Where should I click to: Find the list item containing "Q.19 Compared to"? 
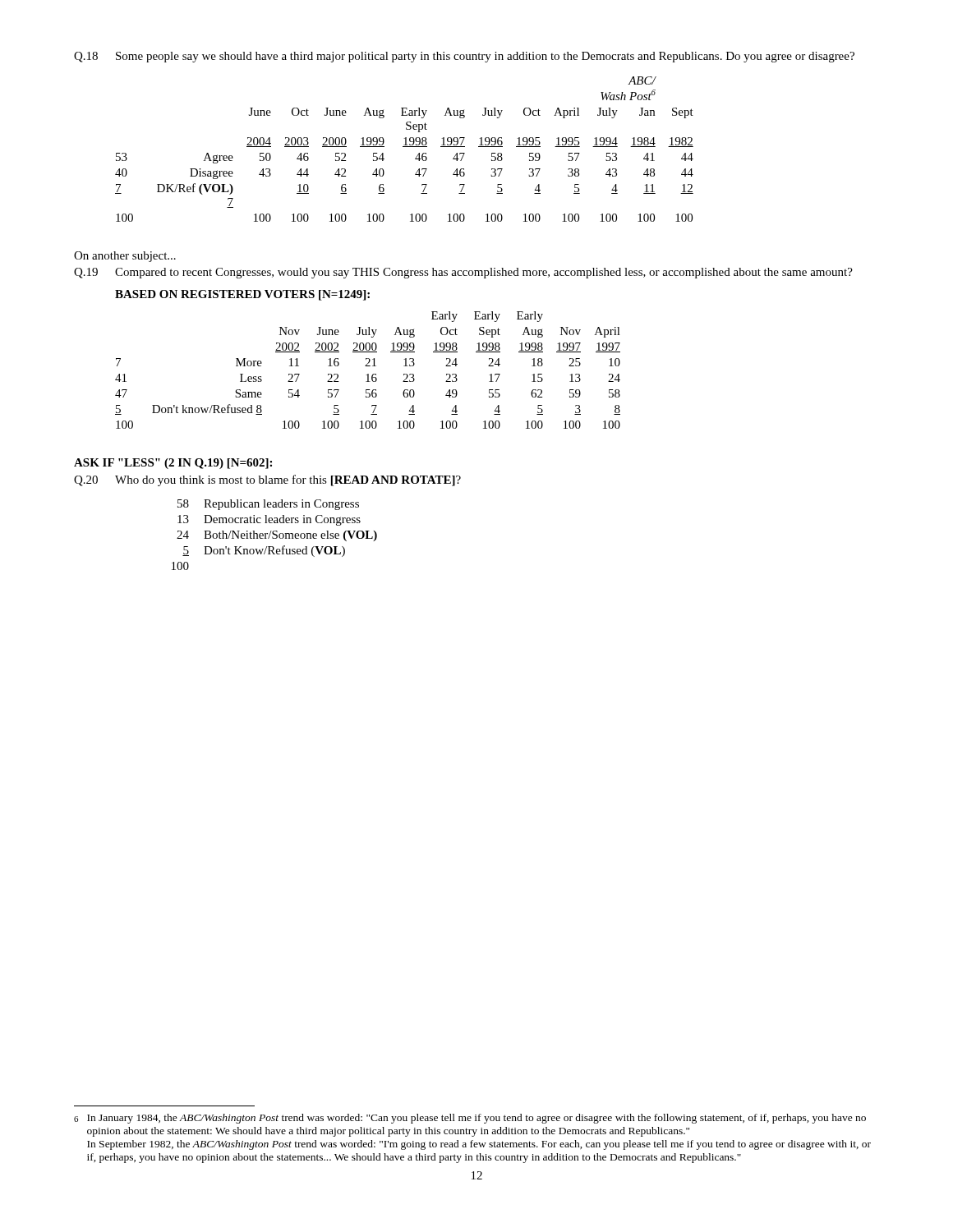point(463,272)
